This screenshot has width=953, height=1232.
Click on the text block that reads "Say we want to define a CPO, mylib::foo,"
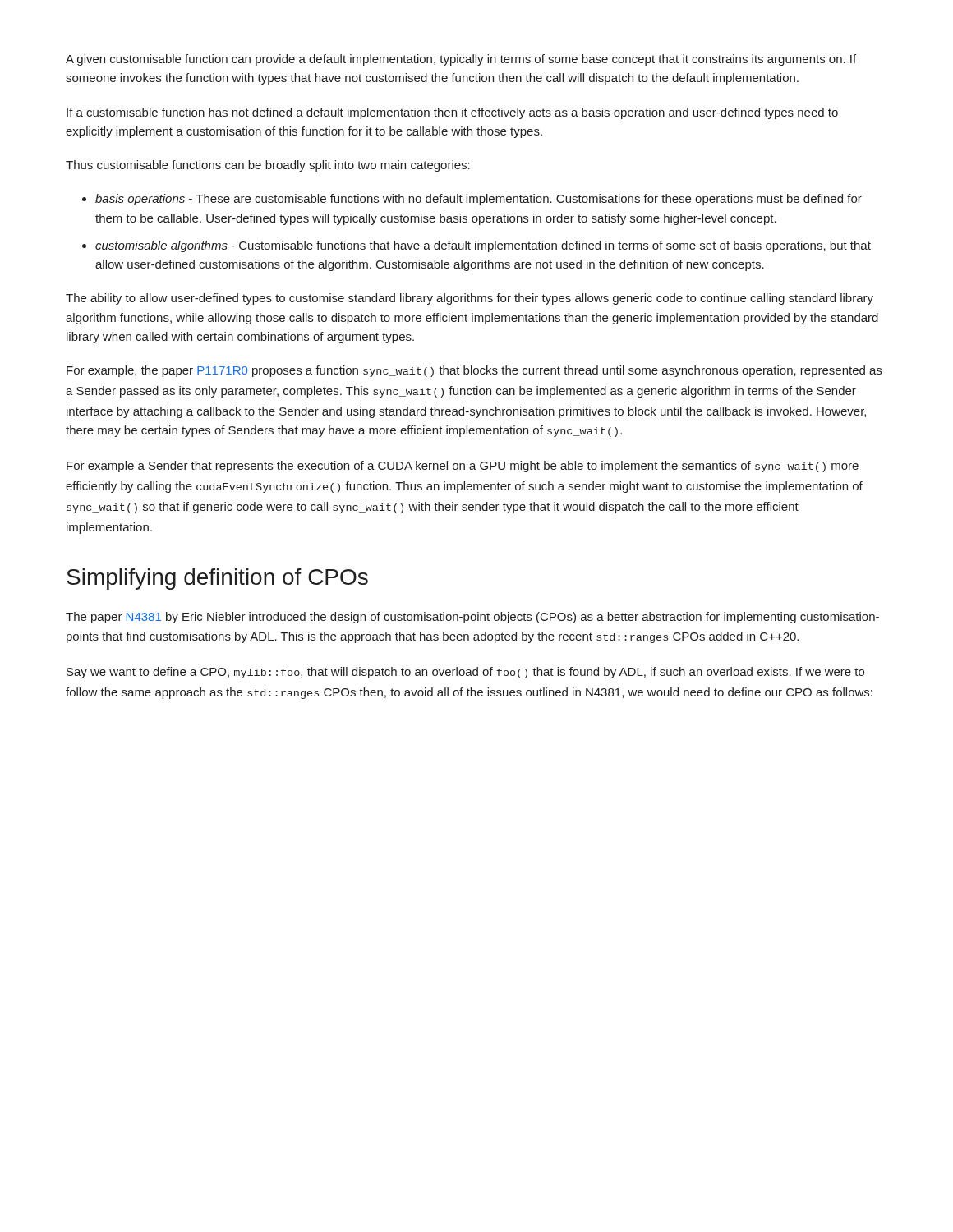[476, 682]
